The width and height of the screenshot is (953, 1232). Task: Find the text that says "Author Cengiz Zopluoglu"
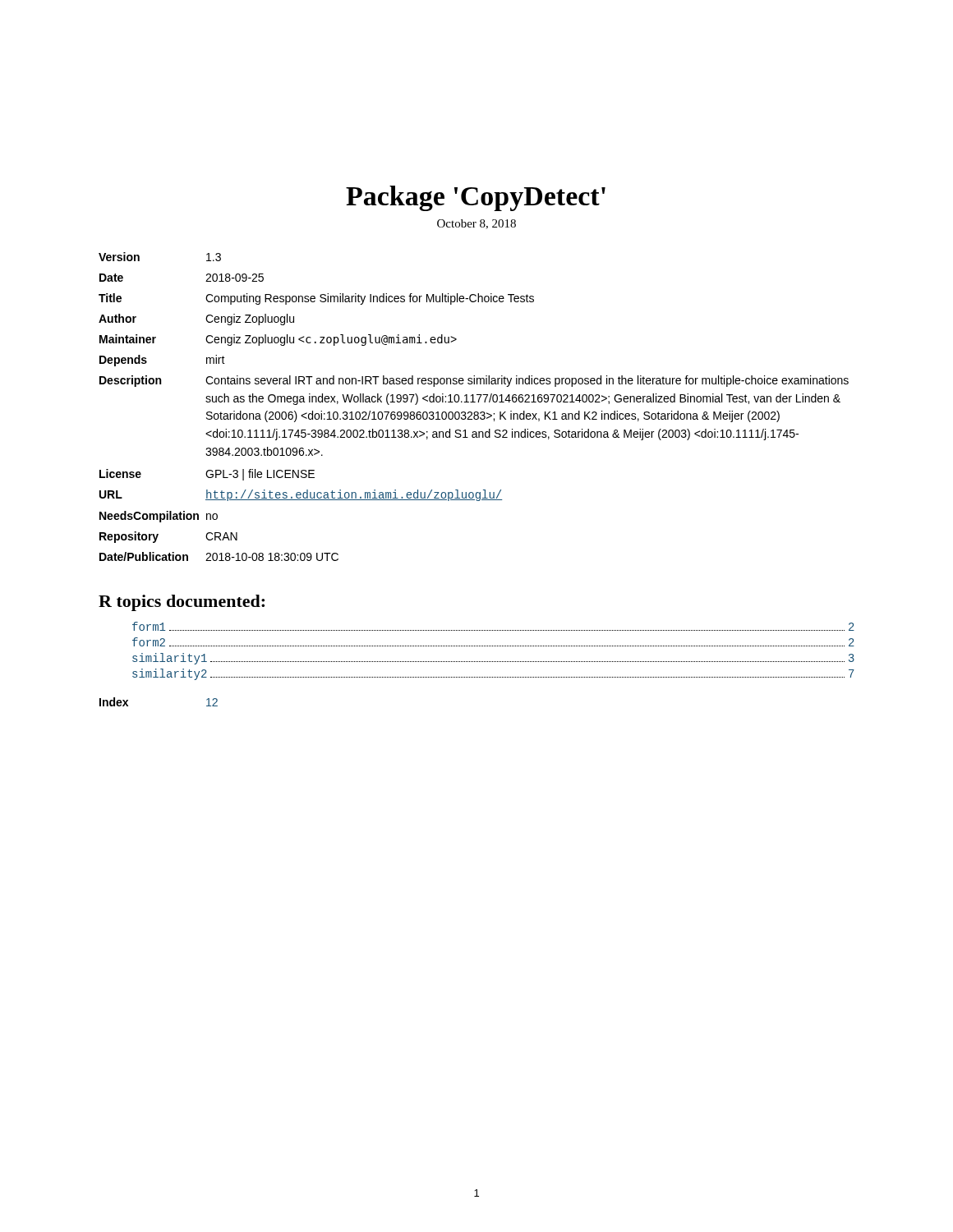(115, 319)
